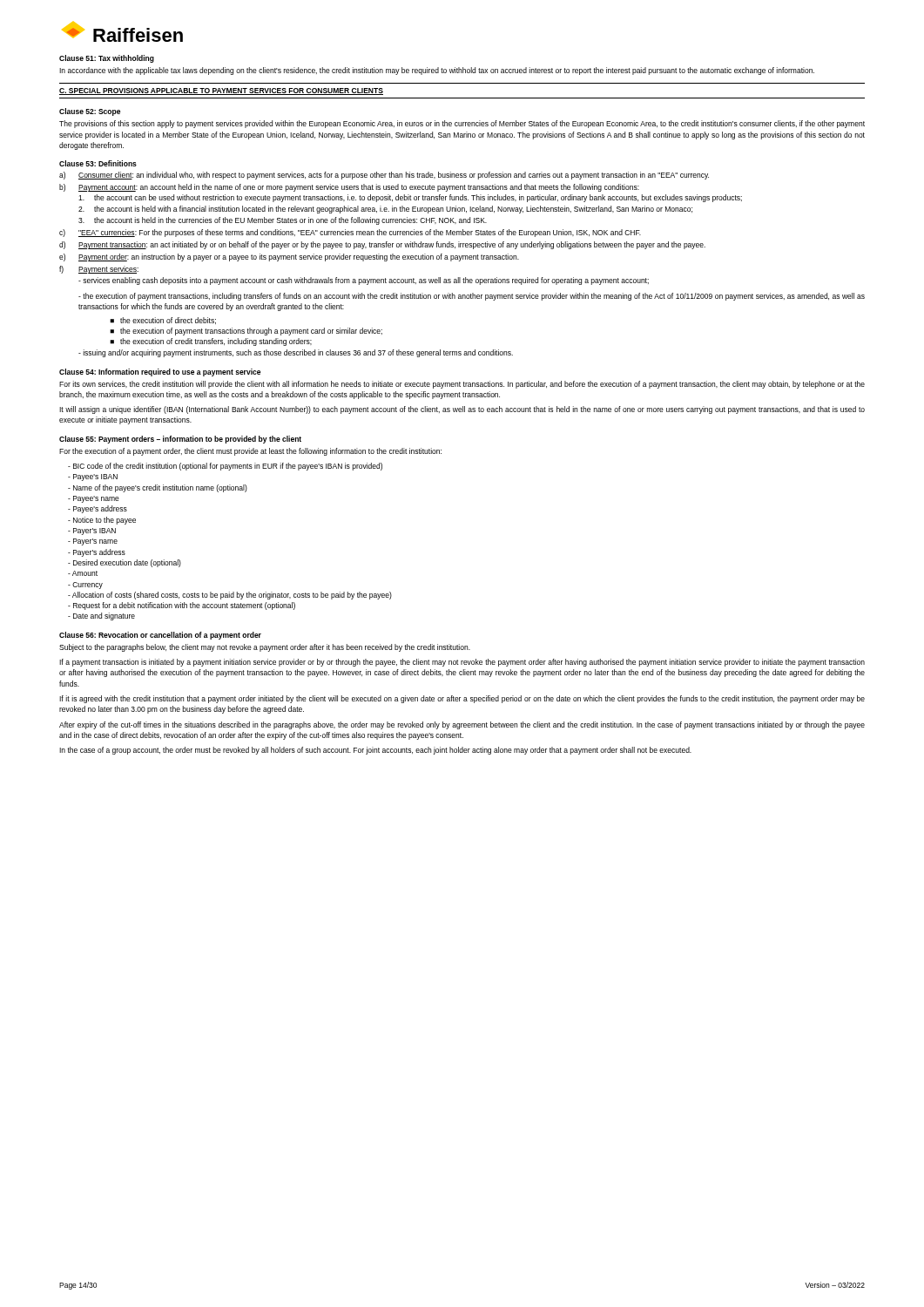Click on the list item containing "f) Payment services:"
The height and width of the screenshot is (1307, 924).
(x=462, y=269)
